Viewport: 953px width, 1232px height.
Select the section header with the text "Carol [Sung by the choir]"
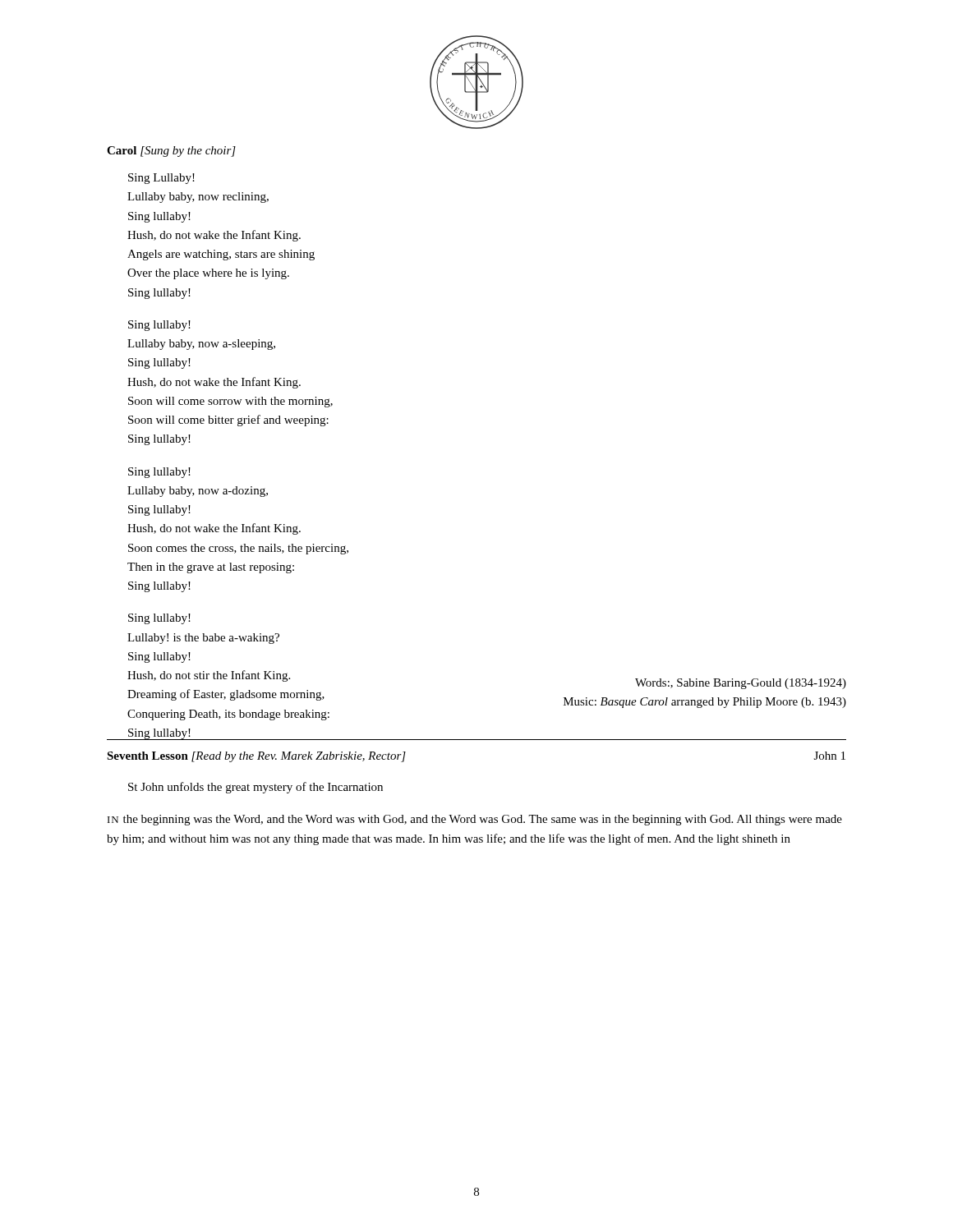171,150
